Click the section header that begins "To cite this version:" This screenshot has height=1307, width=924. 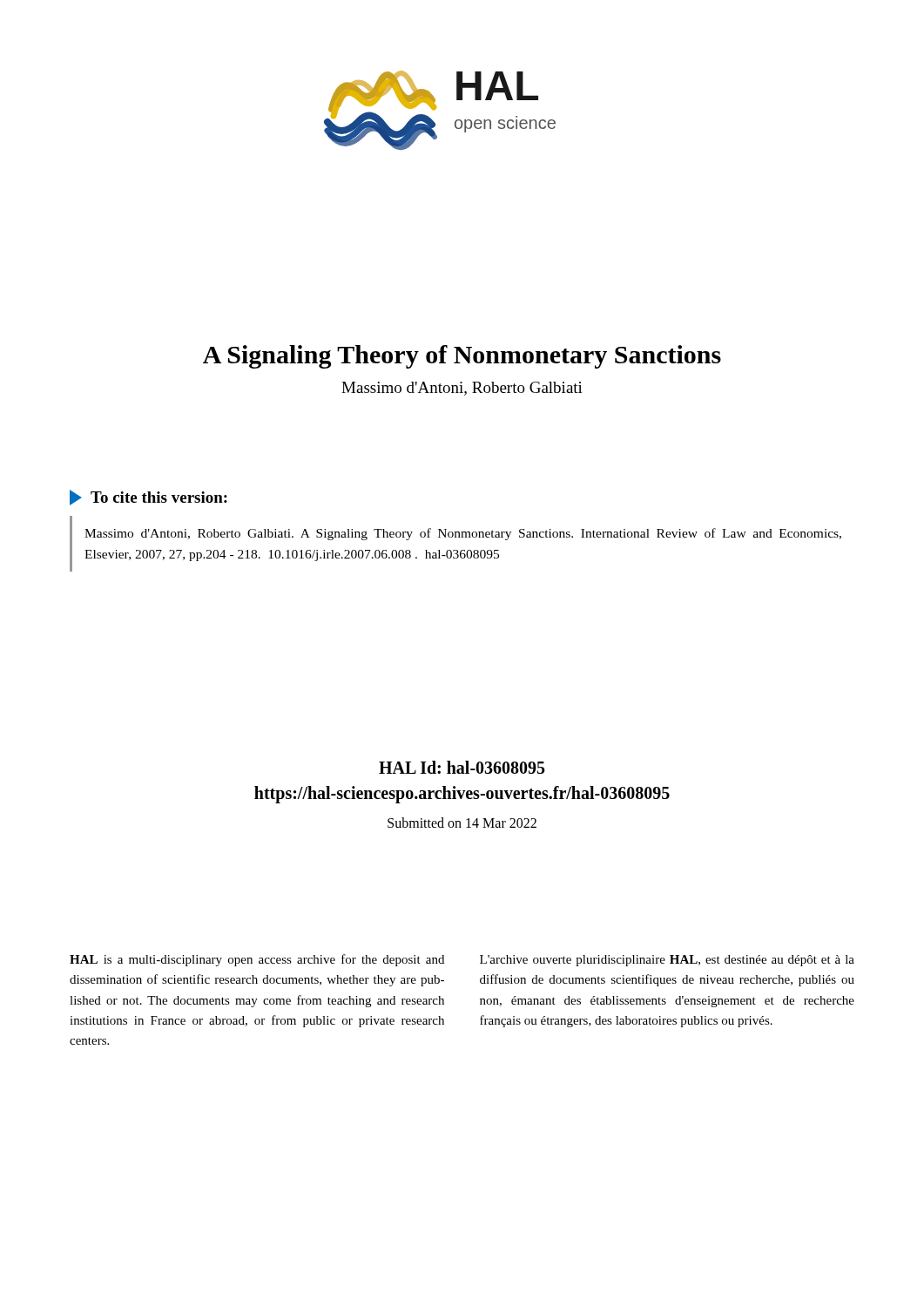point(462,530)
